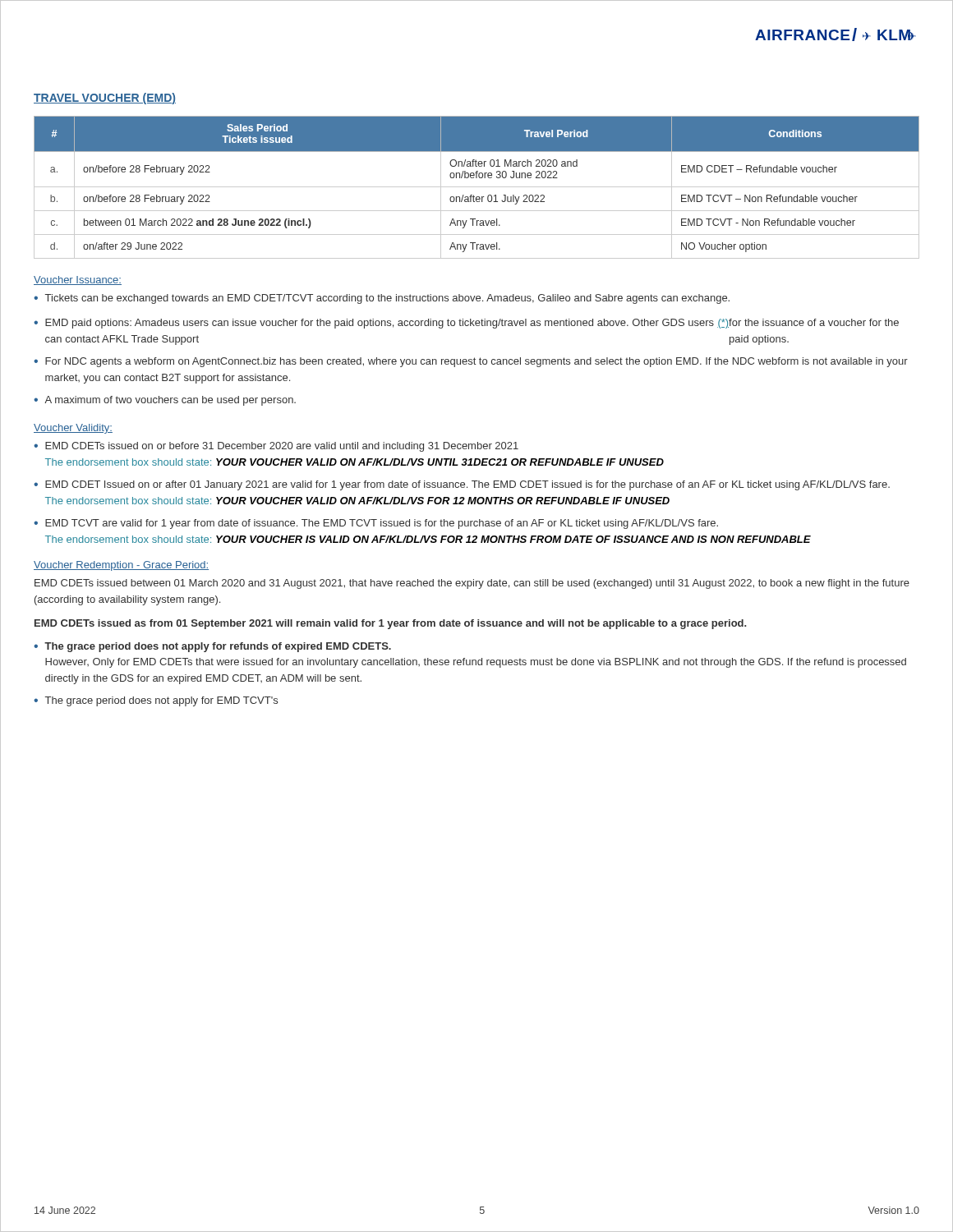Find the list item that reads "A maximum of two"
The width and height of the screenshot is (953, 1232).
coord(171,400)
